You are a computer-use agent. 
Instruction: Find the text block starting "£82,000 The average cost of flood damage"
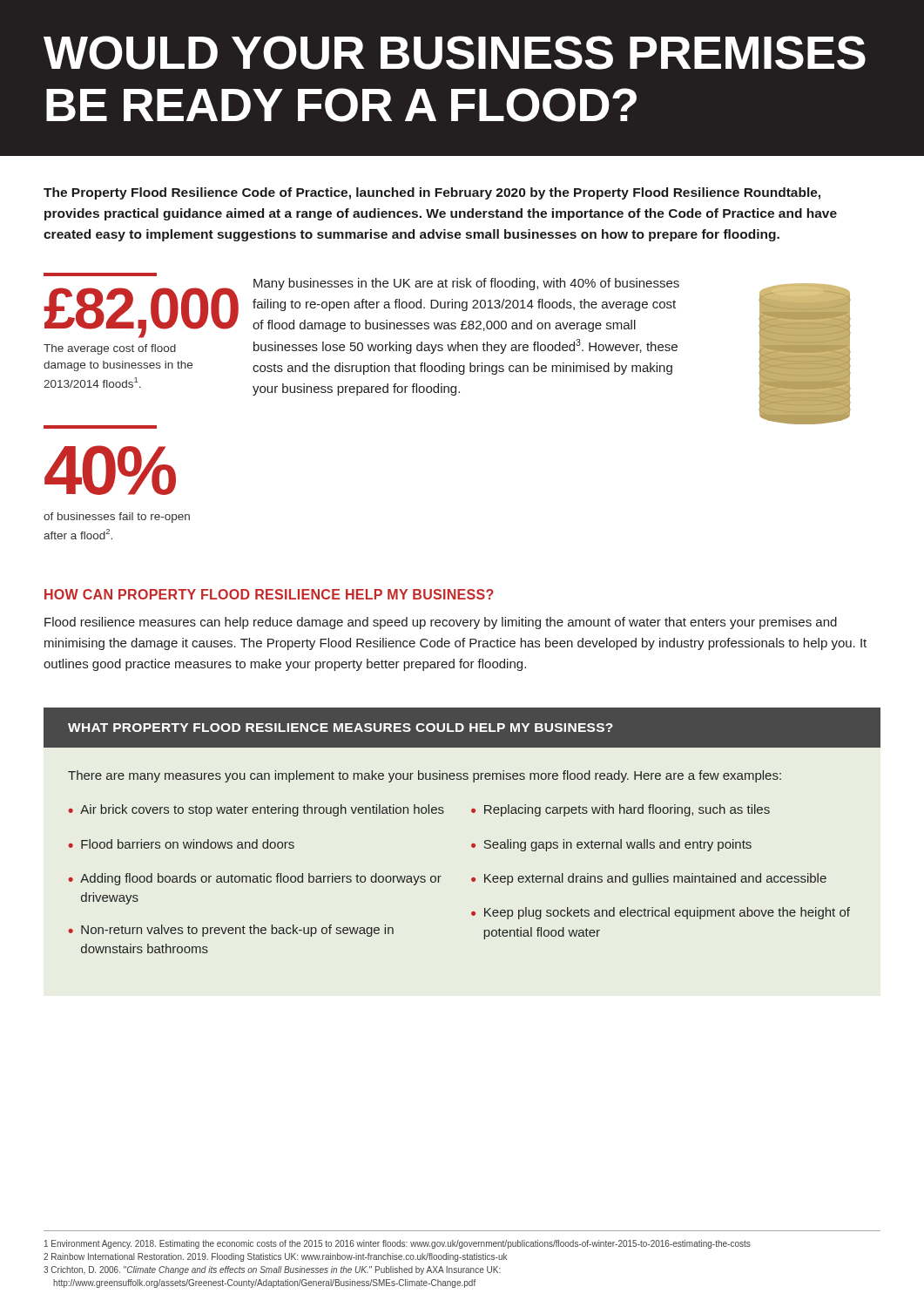click(135, 333)
